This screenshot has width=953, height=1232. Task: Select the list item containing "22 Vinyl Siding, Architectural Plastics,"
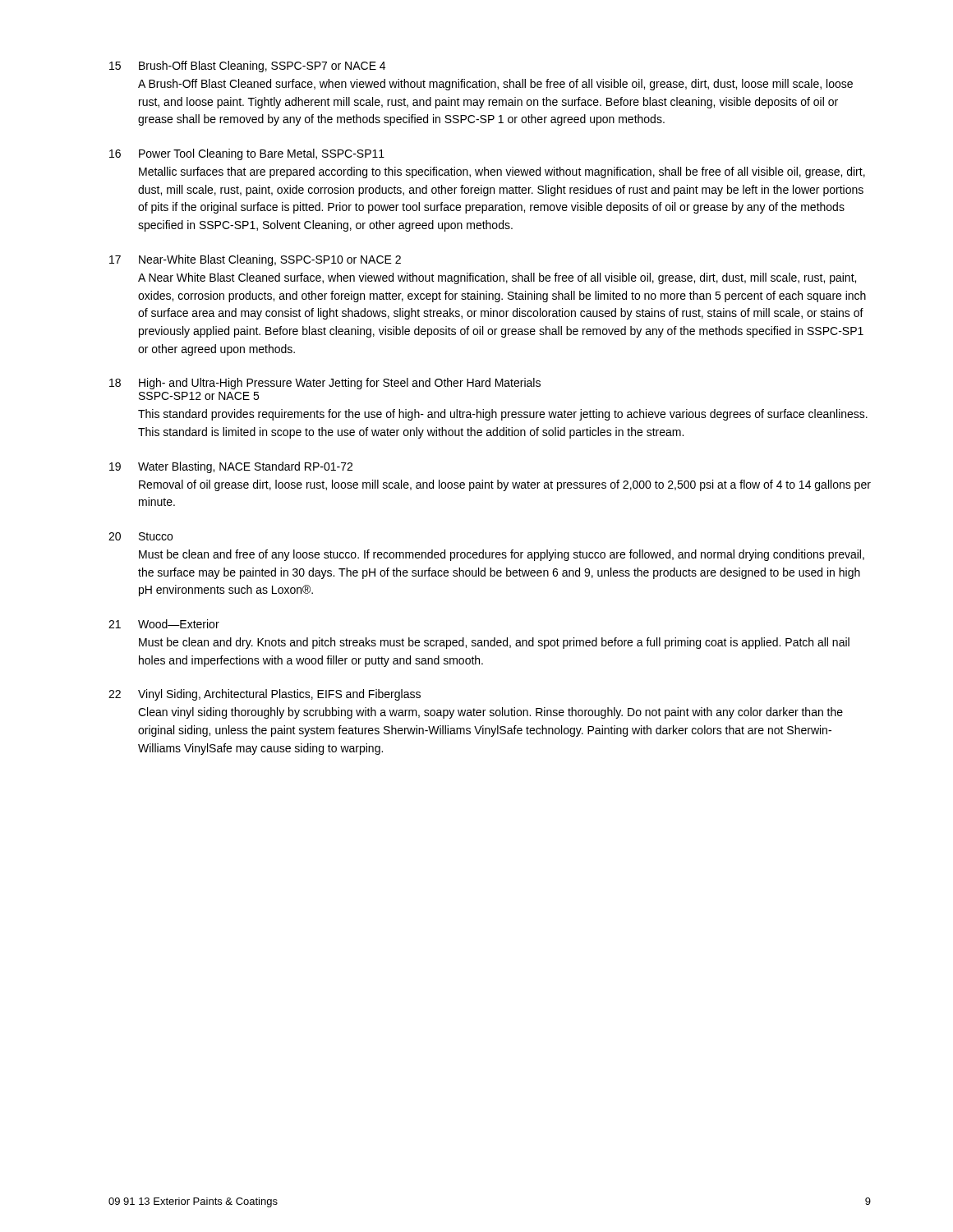coord(490,723)
